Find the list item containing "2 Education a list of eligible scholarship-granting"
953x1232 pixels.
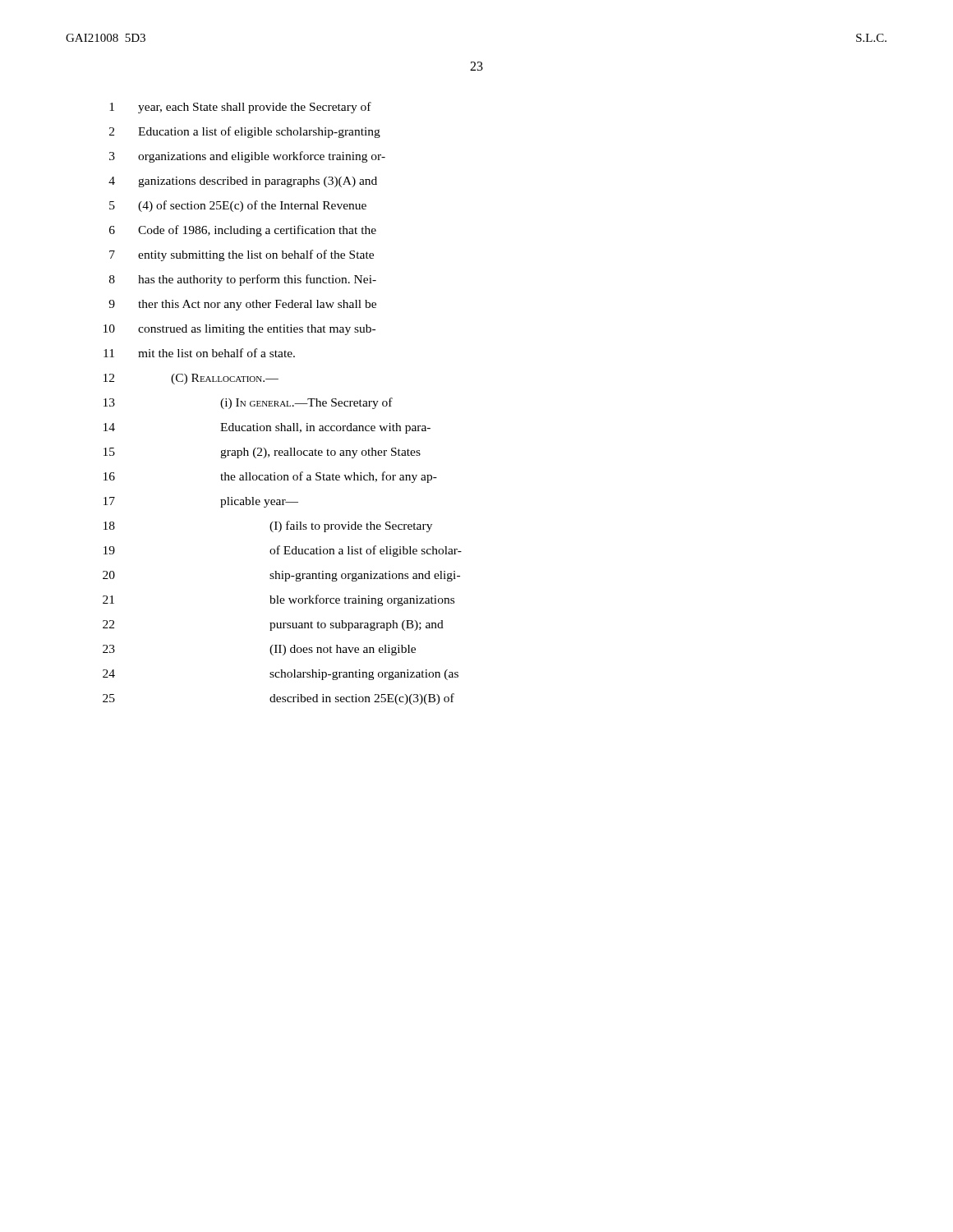(x=245, y=132)
